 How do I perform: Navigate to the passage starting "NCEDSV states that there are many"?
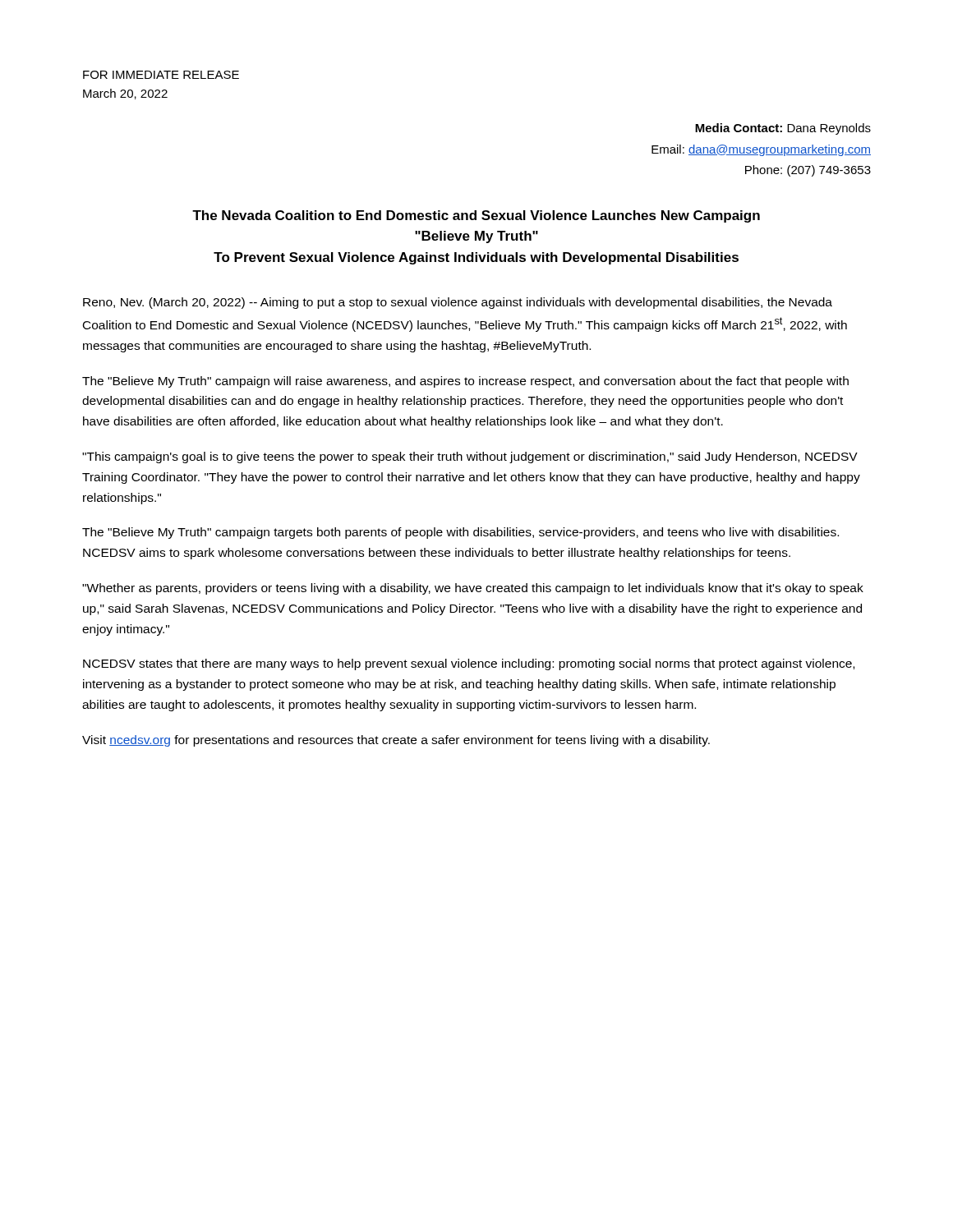tap(469, 684)
